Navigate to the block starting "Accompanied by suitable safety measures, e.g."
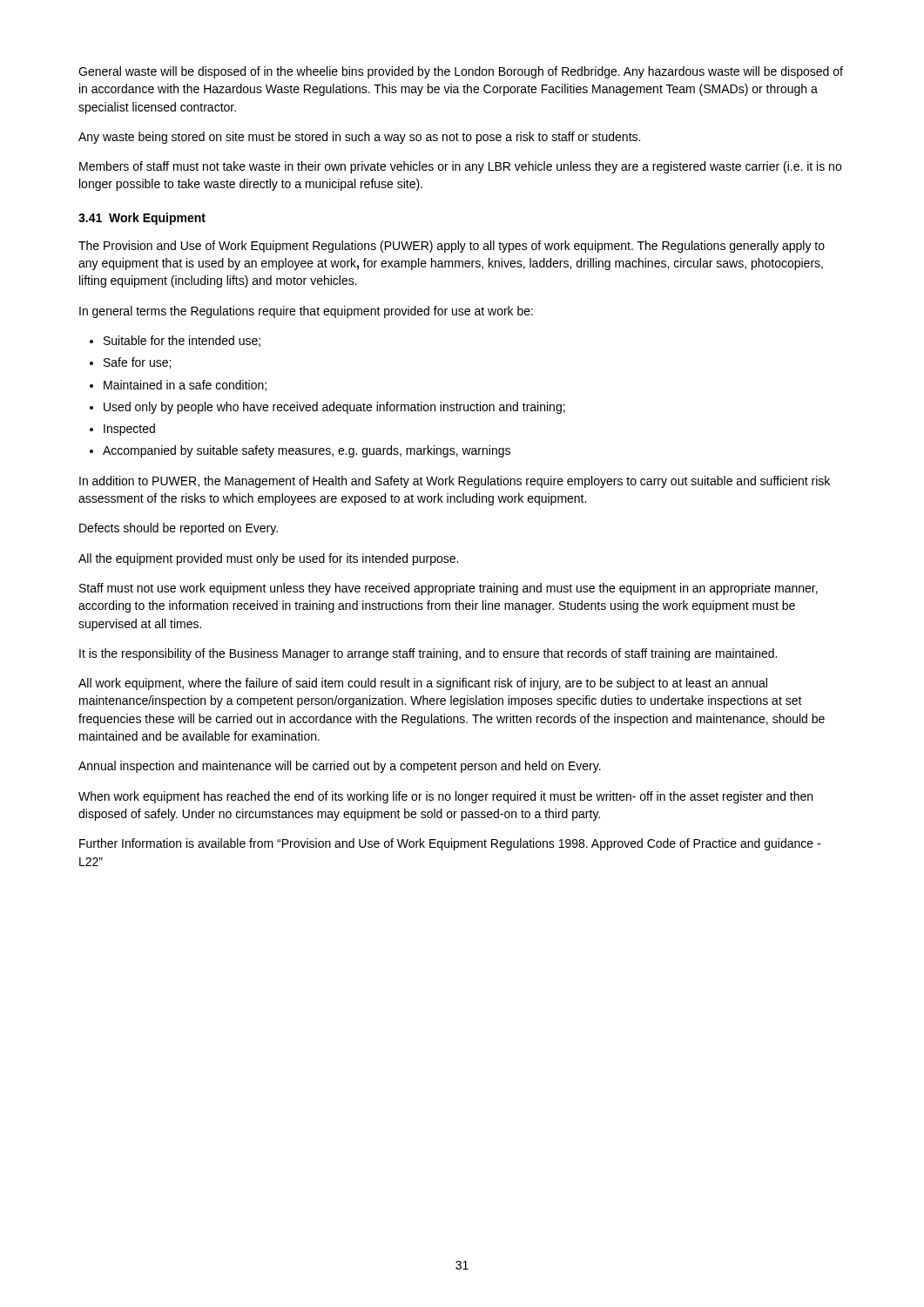The width and height of the screenshot is (924, 1307). [x=307, y=451]
